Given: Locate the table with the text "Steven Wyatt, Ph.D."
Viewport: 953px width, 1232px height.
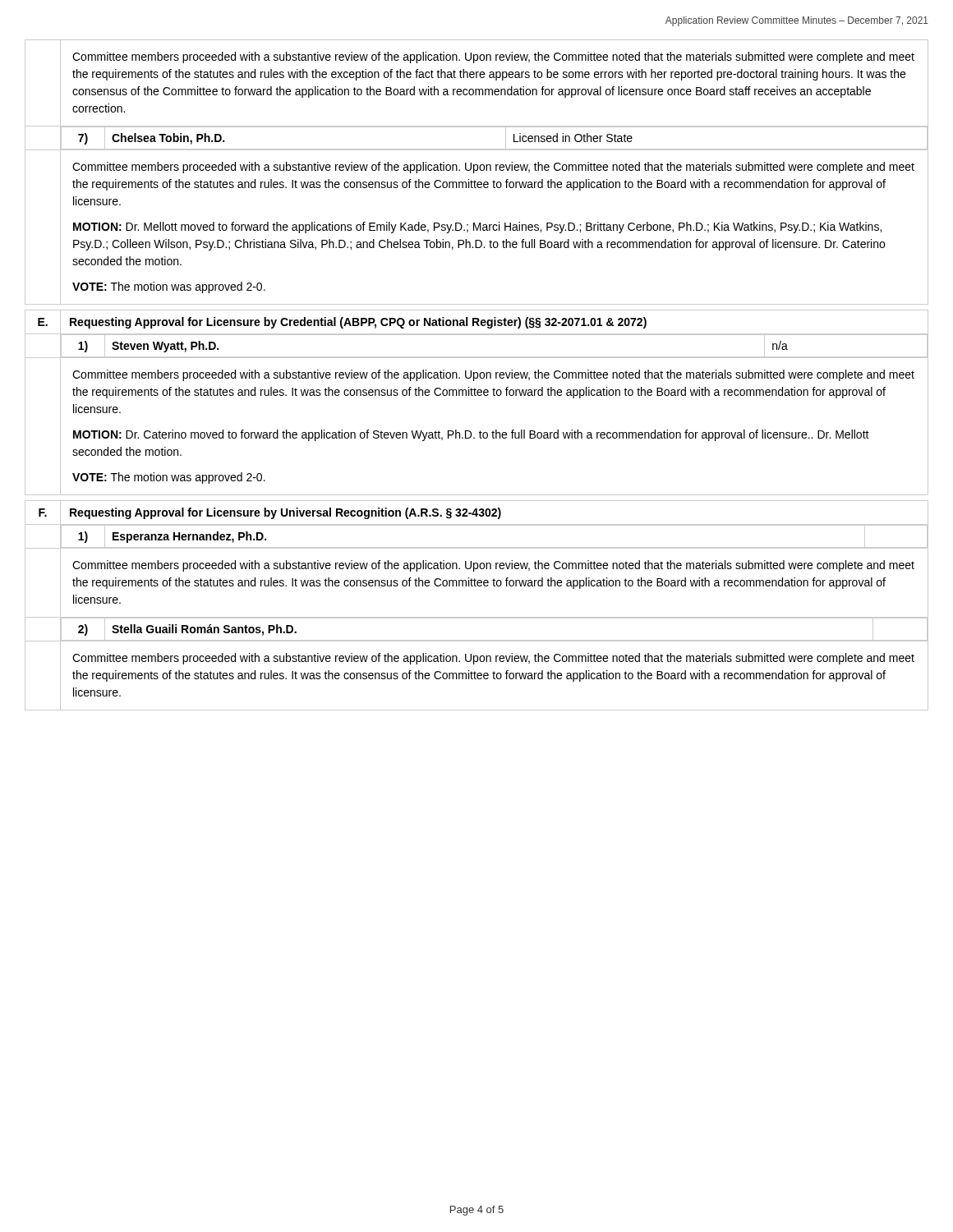Looking at the screenshot, I should [494, 346].
